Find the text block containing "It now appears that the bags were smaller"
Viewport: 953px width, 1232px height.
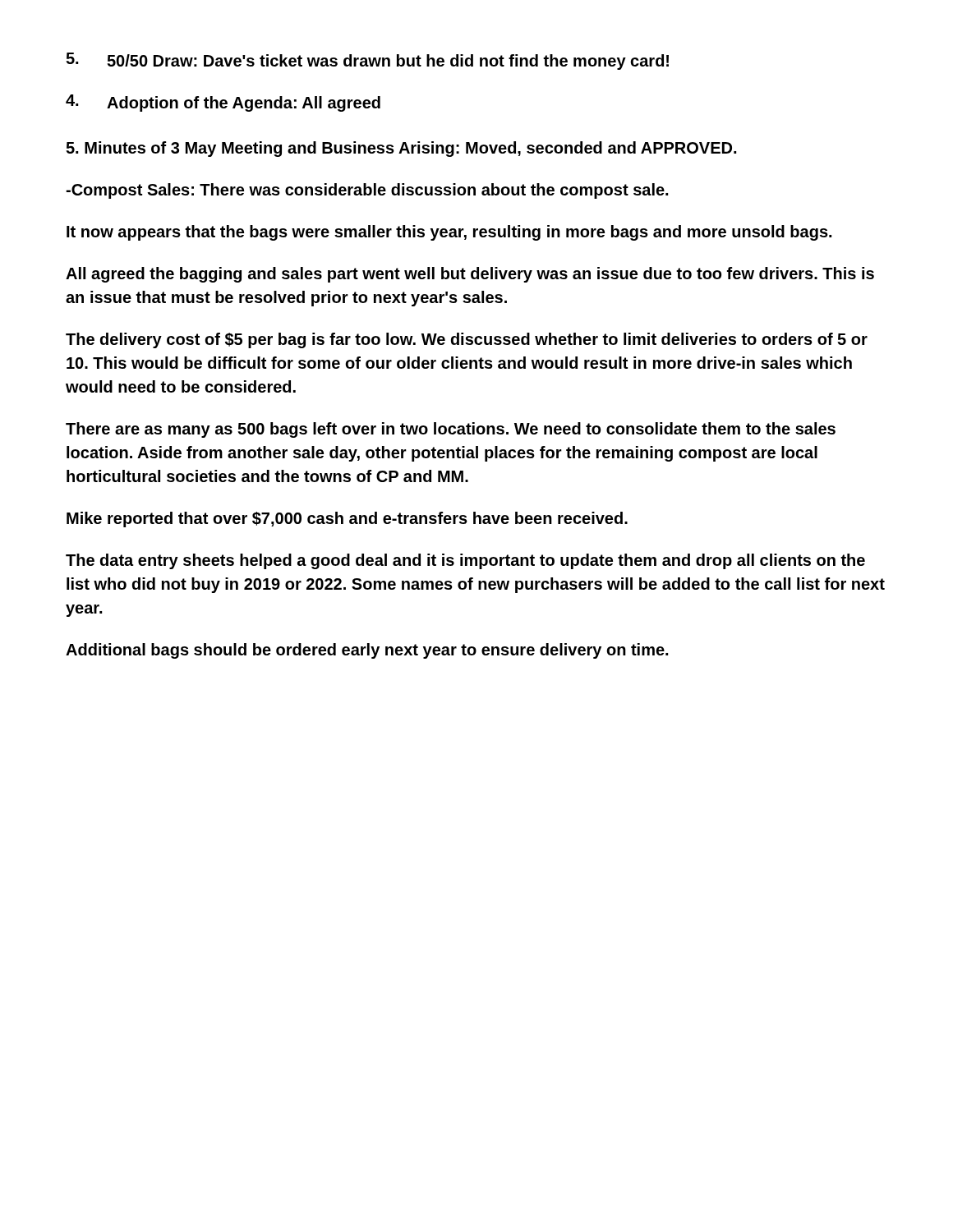[x=449, y=232]
